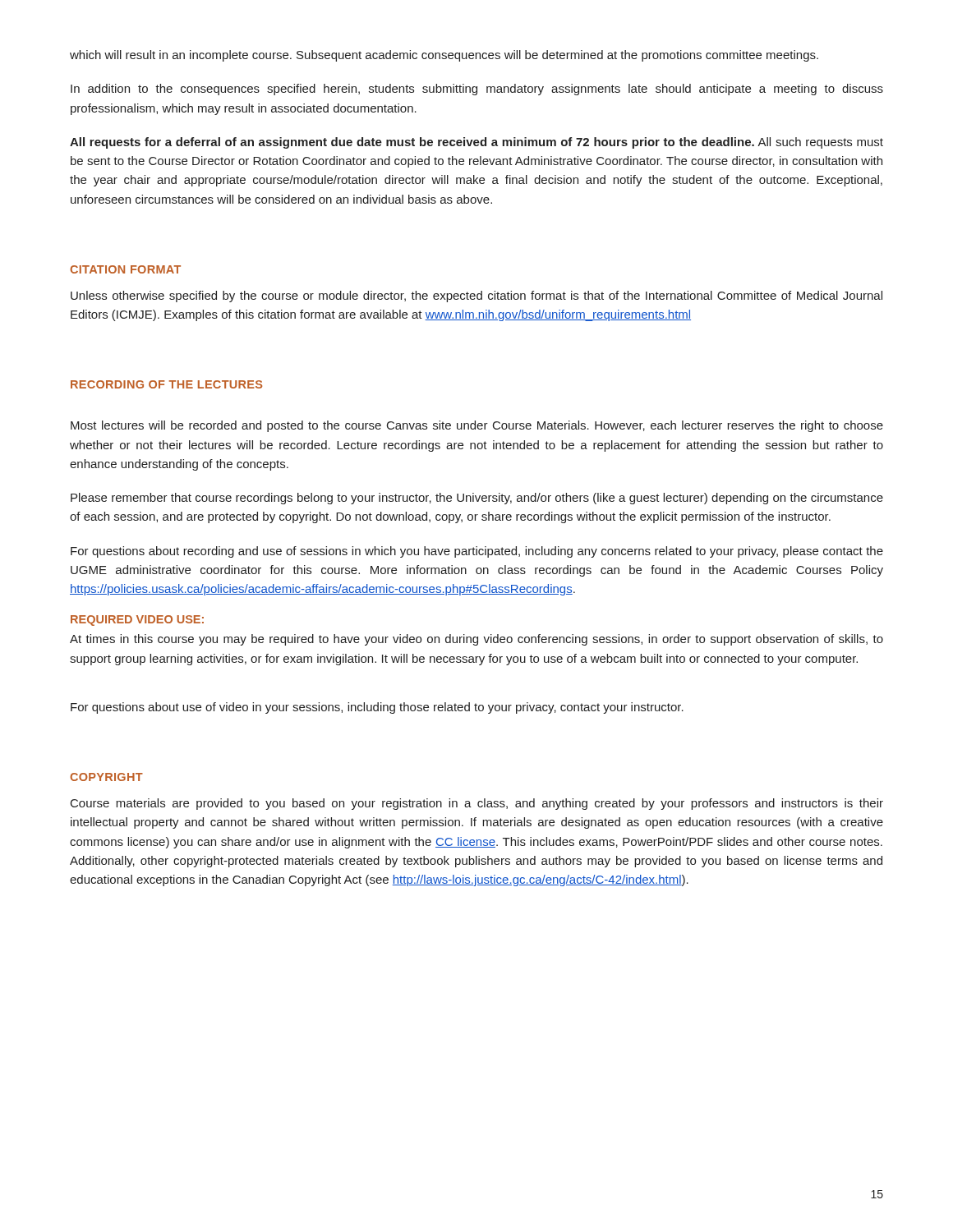Locate the region starting "CITATION FORMAT"
Screen dimensions: 1232x953
[x=126, y=269]
